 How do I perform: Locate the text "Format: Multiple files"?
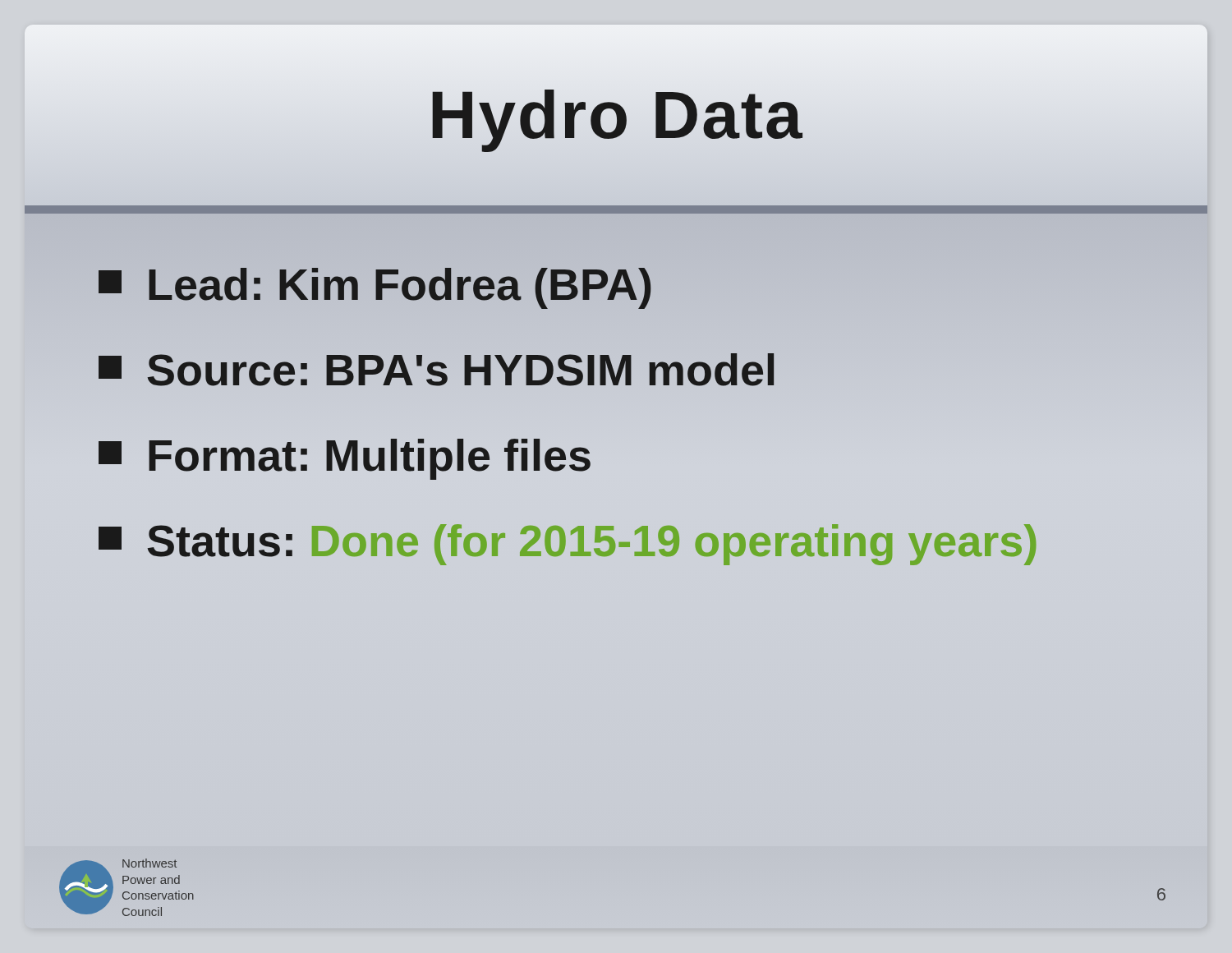pyautogui.click(x=345, y=455)
